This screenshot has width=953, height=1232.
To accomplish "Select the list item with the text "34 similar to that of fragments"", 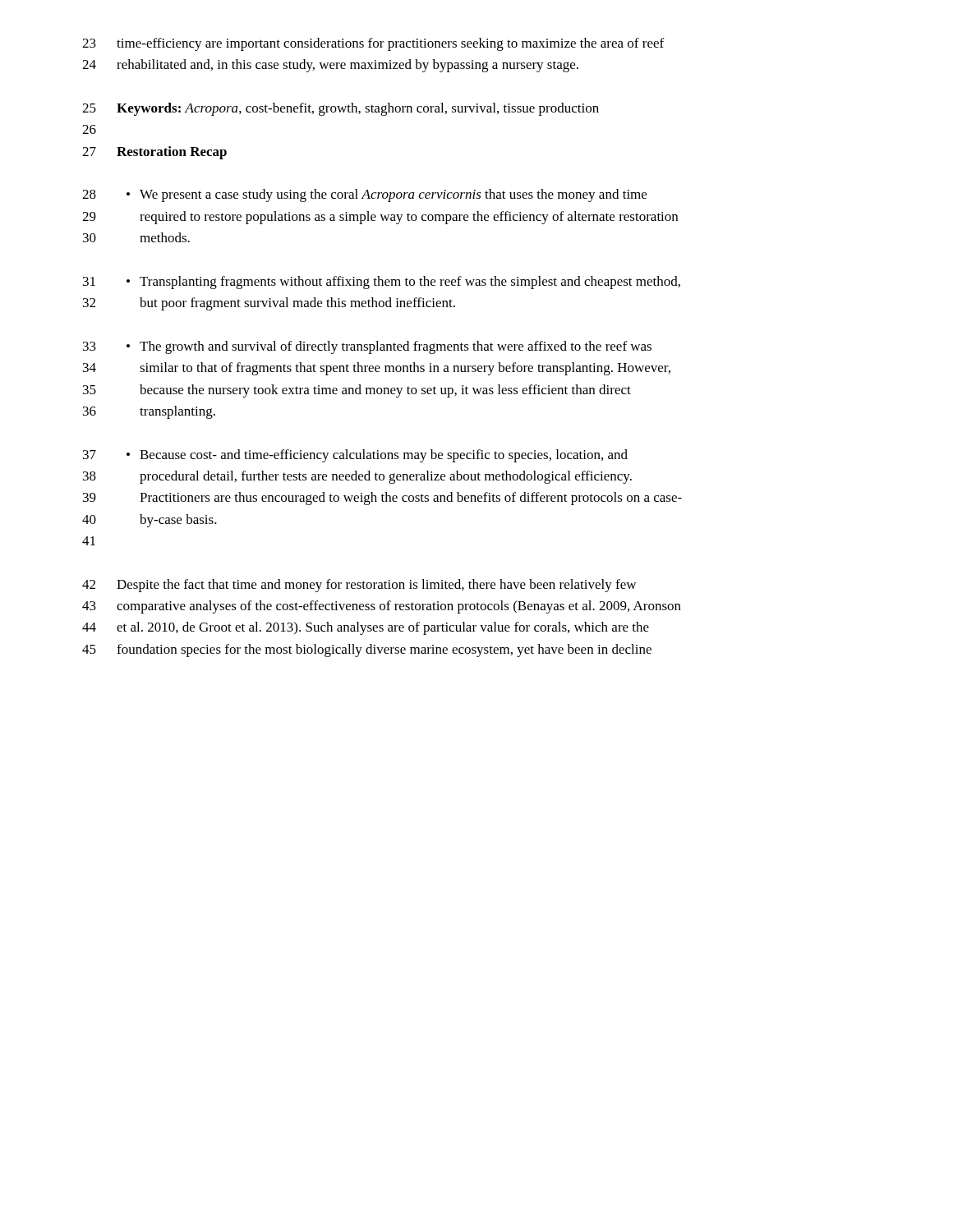I will pos(485,368).
